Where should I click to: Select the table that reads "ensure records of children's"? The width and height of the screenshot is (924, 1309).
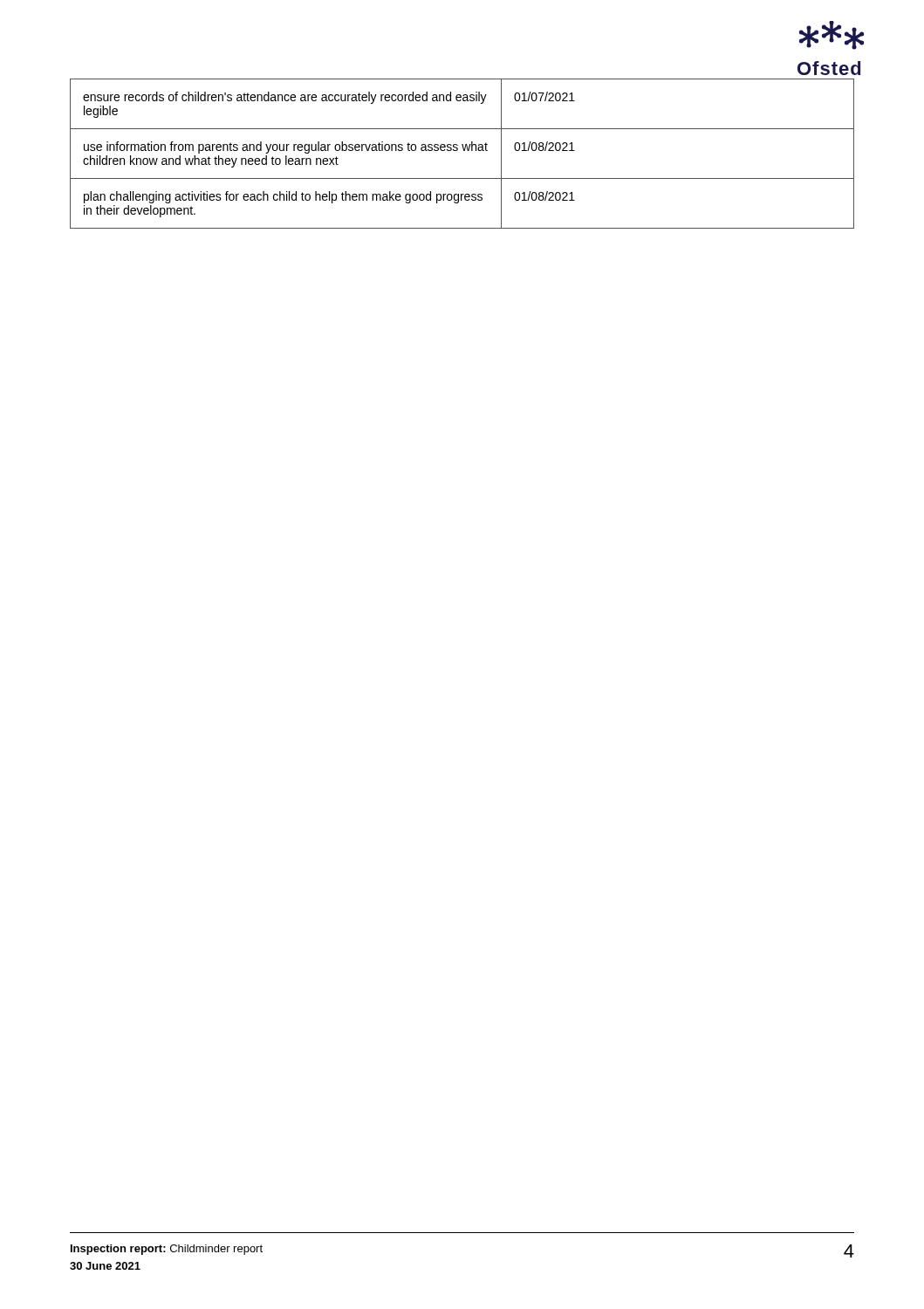[462, 154]
